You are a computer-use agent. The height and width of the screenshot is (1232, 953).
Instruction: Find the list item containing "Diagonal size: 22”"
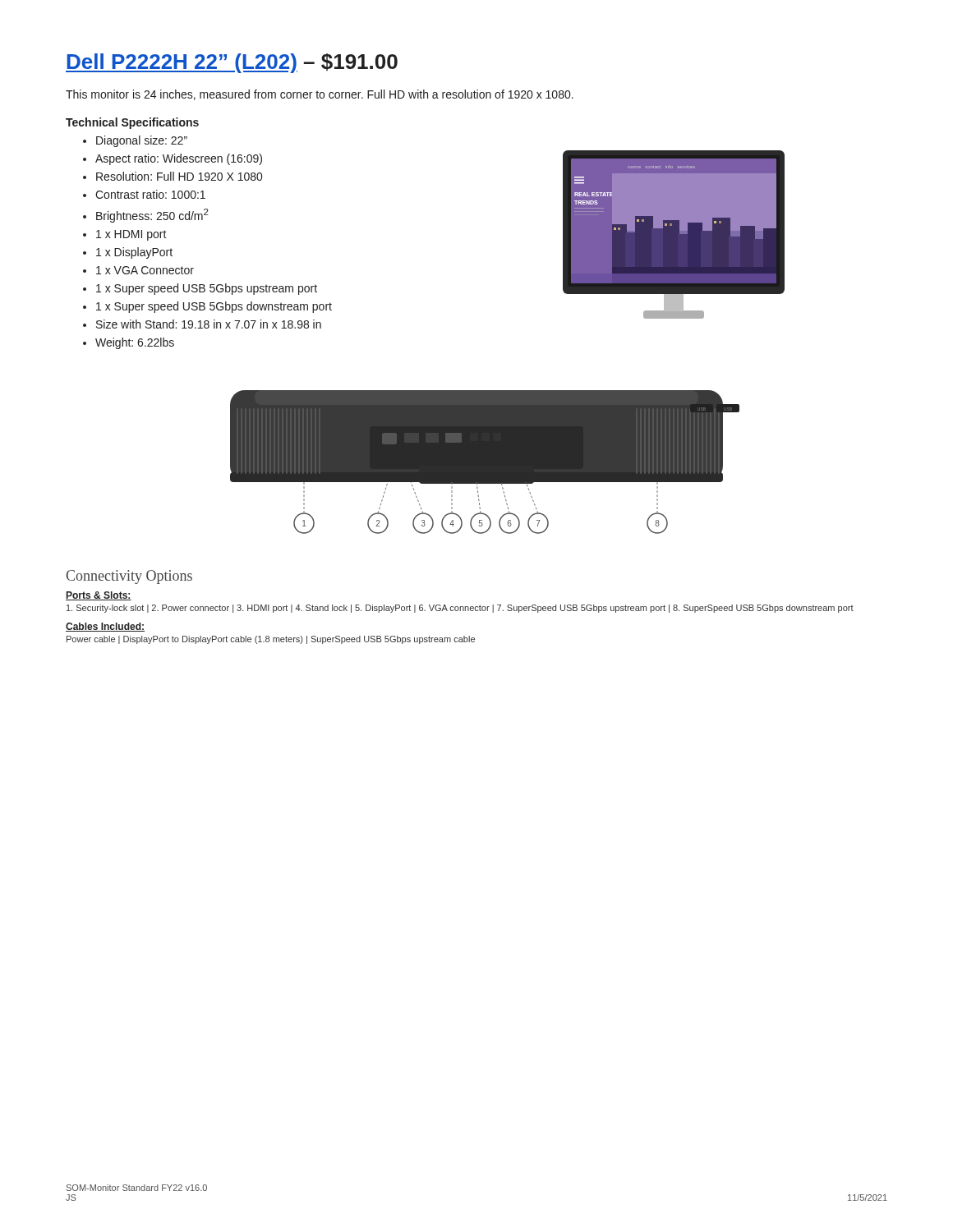pos(141,140)
